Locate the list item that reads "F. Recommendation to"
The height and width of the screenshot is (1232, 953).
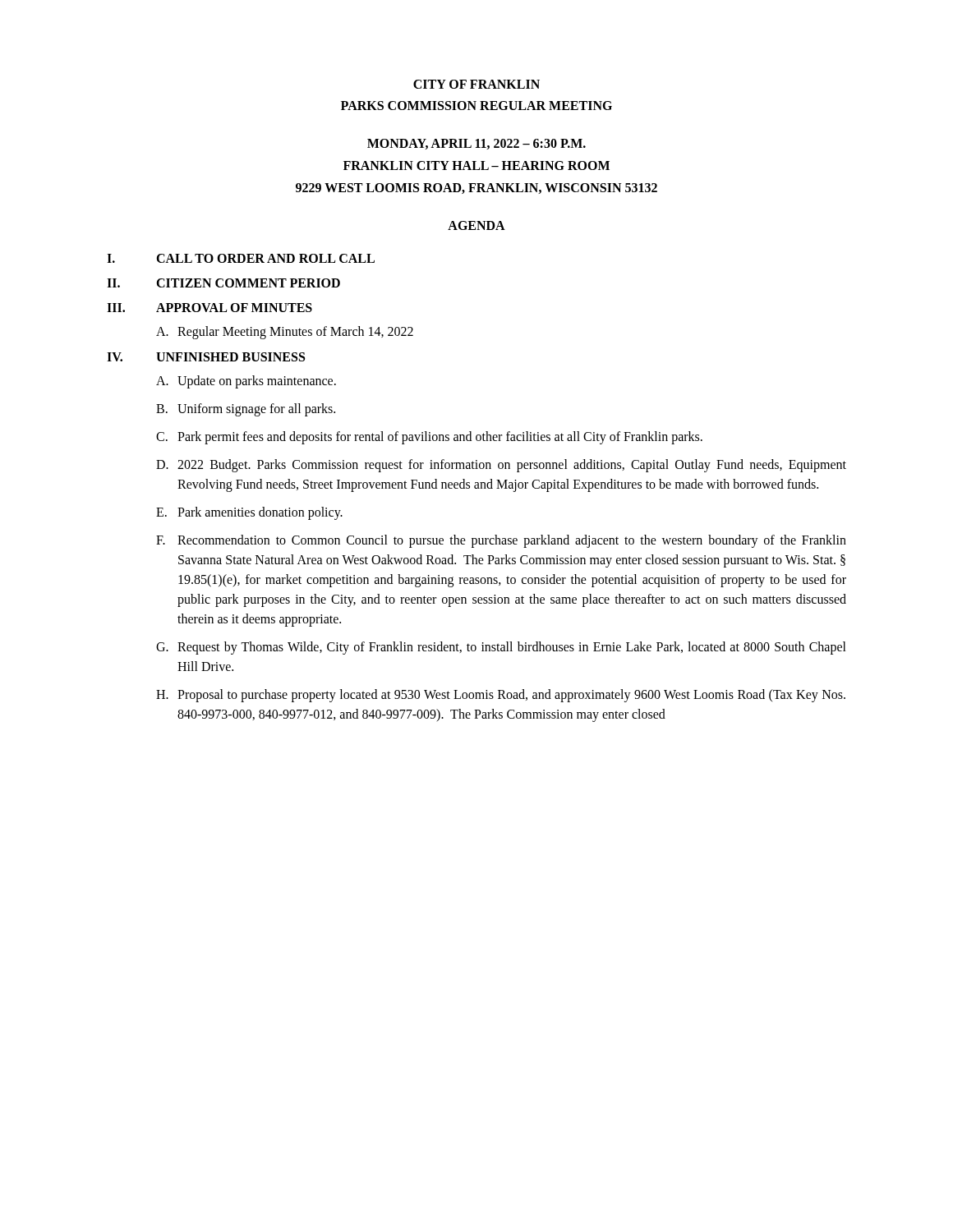pyautogui.click(x=501, y=580)
